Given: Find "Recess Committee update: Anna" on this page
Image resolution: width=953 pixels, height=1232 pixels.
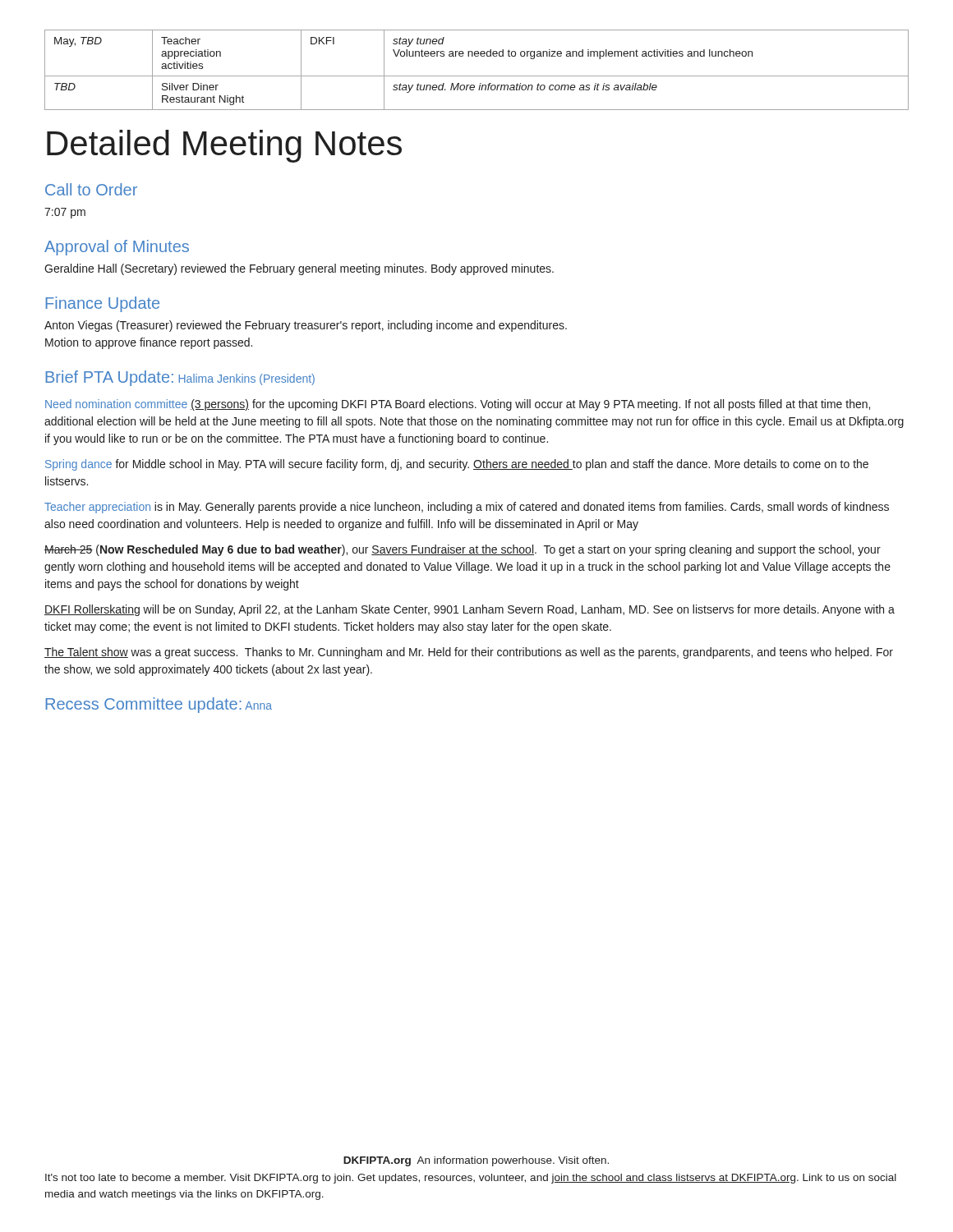Looking at the screenshot, I should pyautogui.click(x=159, y=705).
